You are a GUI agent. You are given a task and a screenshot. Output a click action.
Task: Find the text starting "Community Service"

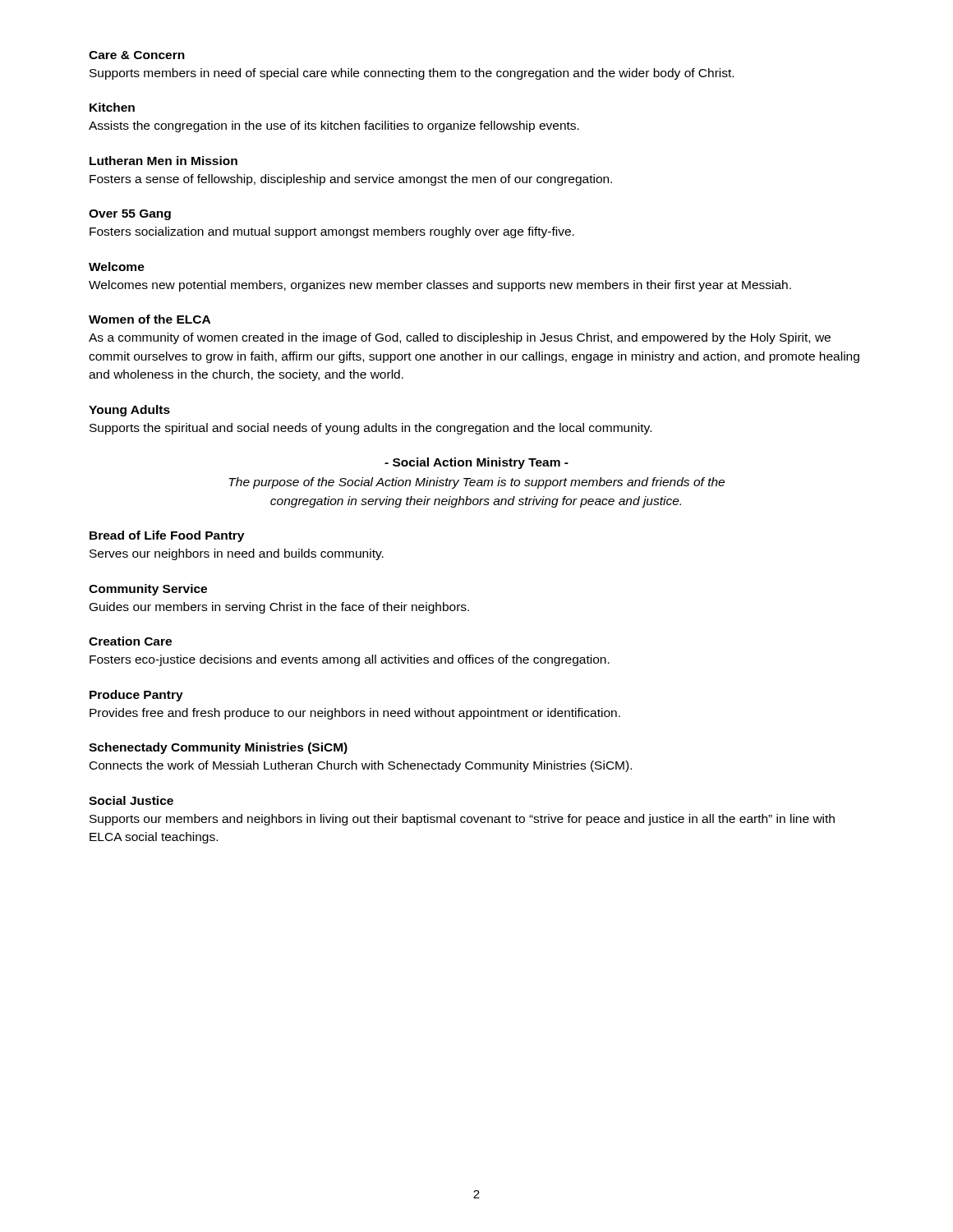(x=148, y=588)
